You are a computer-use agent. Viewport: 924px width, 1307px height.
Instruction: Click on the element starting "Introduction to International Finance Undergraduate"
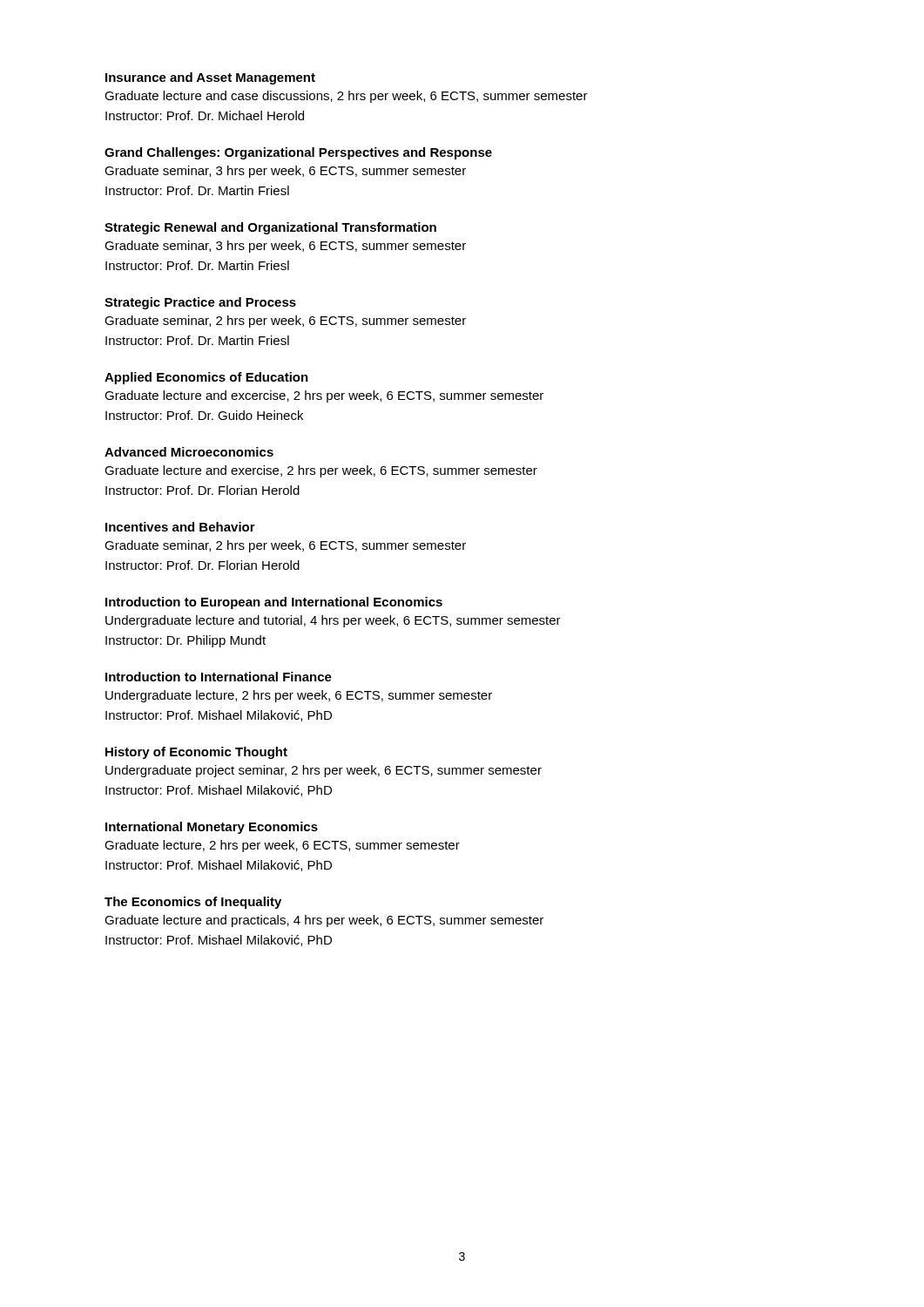[x=462, y=697]
